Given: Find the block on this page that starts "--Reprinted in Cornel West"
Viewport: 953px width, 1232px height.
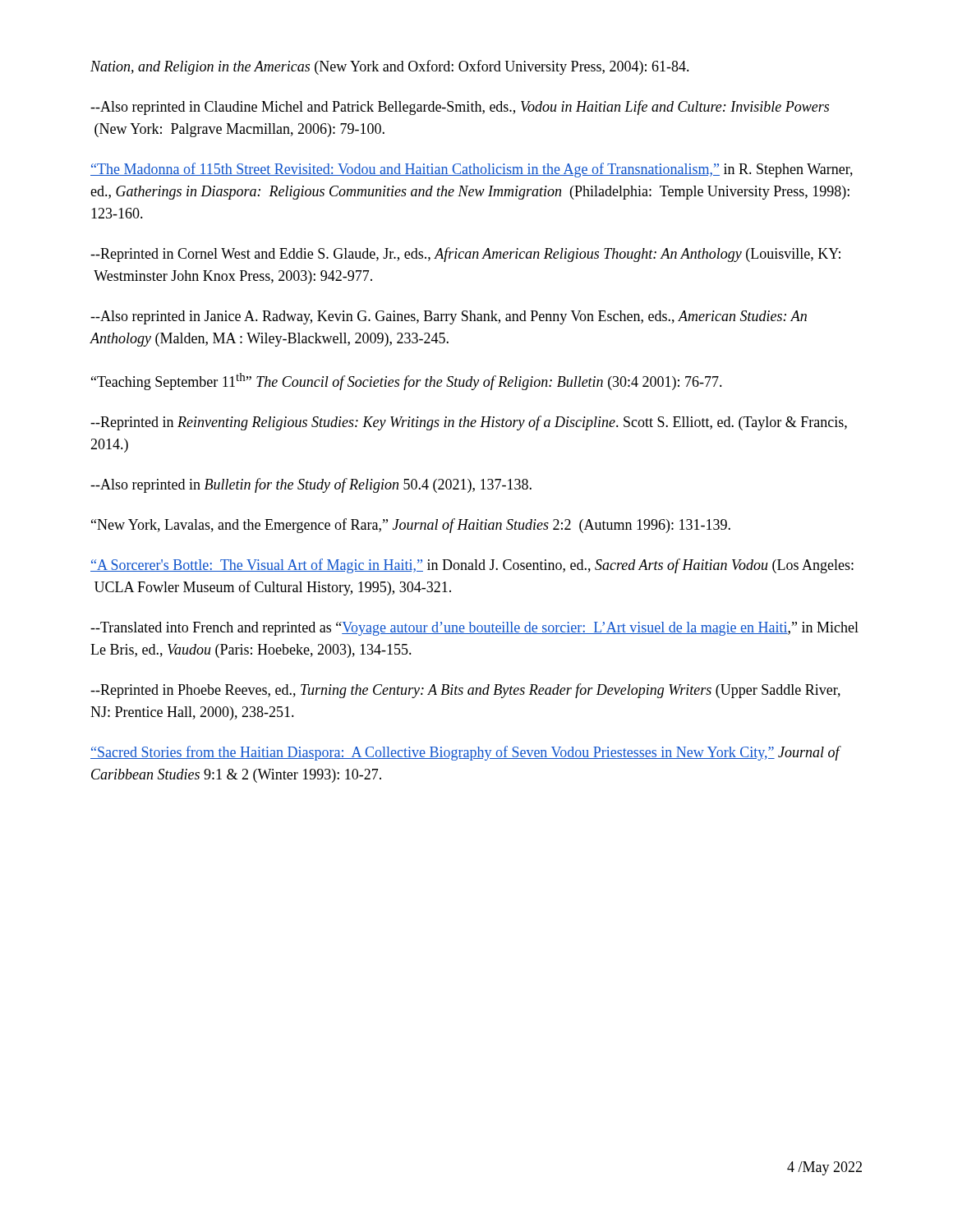Looking at the screenshot, I should [466, 265].
